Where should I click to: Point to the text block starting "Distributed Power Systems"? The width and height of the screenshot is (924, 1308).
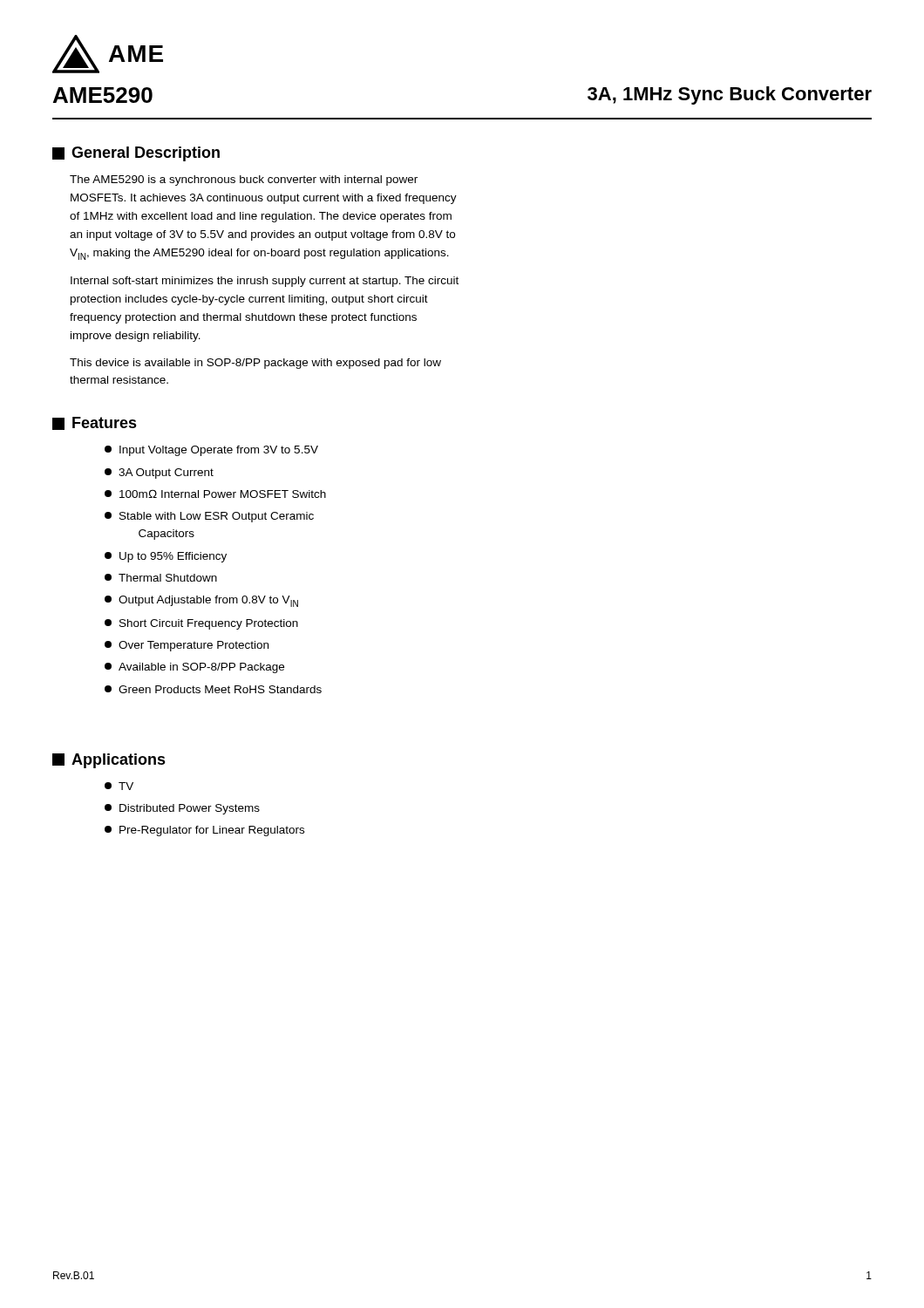click(182, 809)
